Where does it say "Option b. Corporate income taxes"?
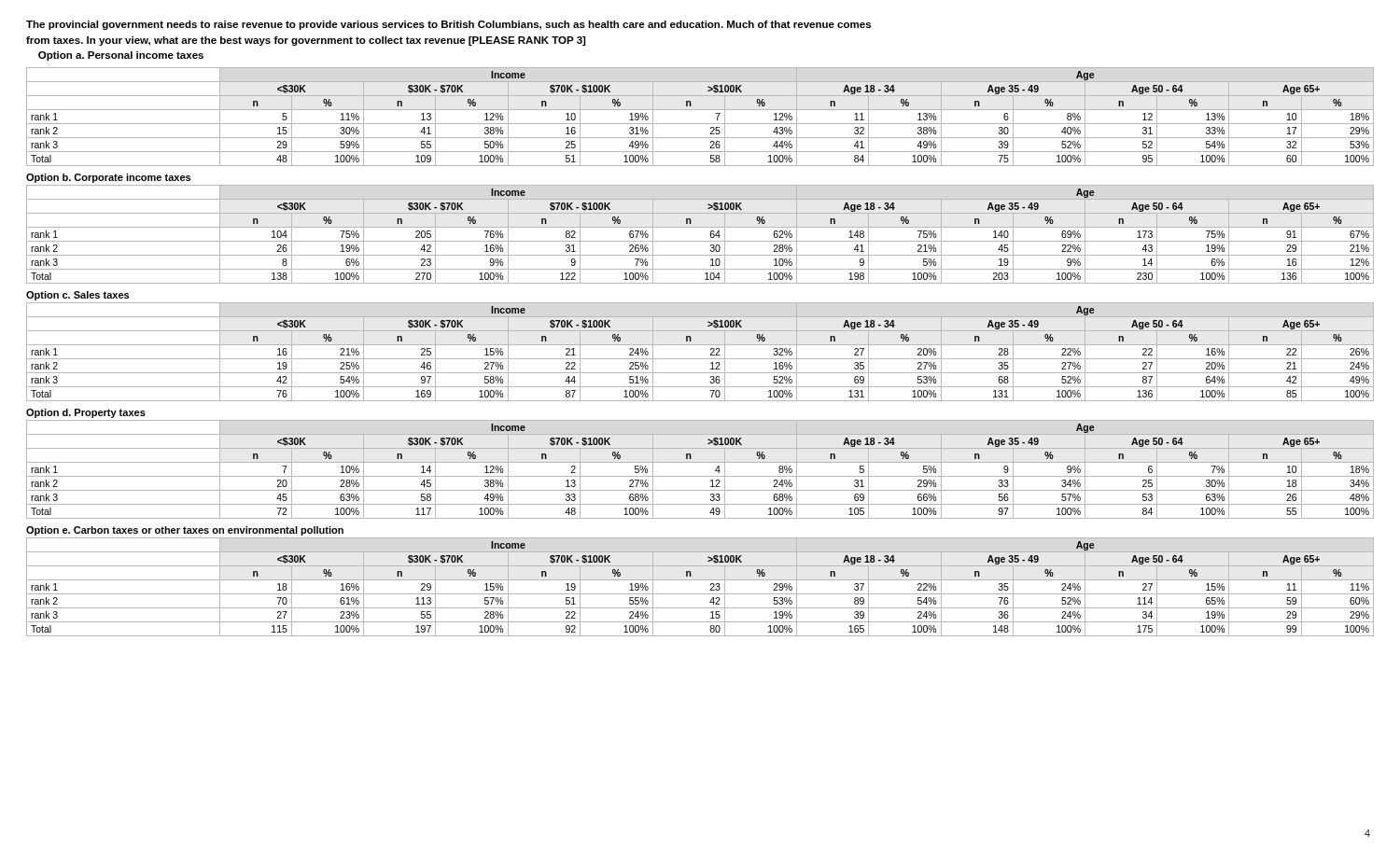This screenshot has height=850, width=1400. click(109, 177)
